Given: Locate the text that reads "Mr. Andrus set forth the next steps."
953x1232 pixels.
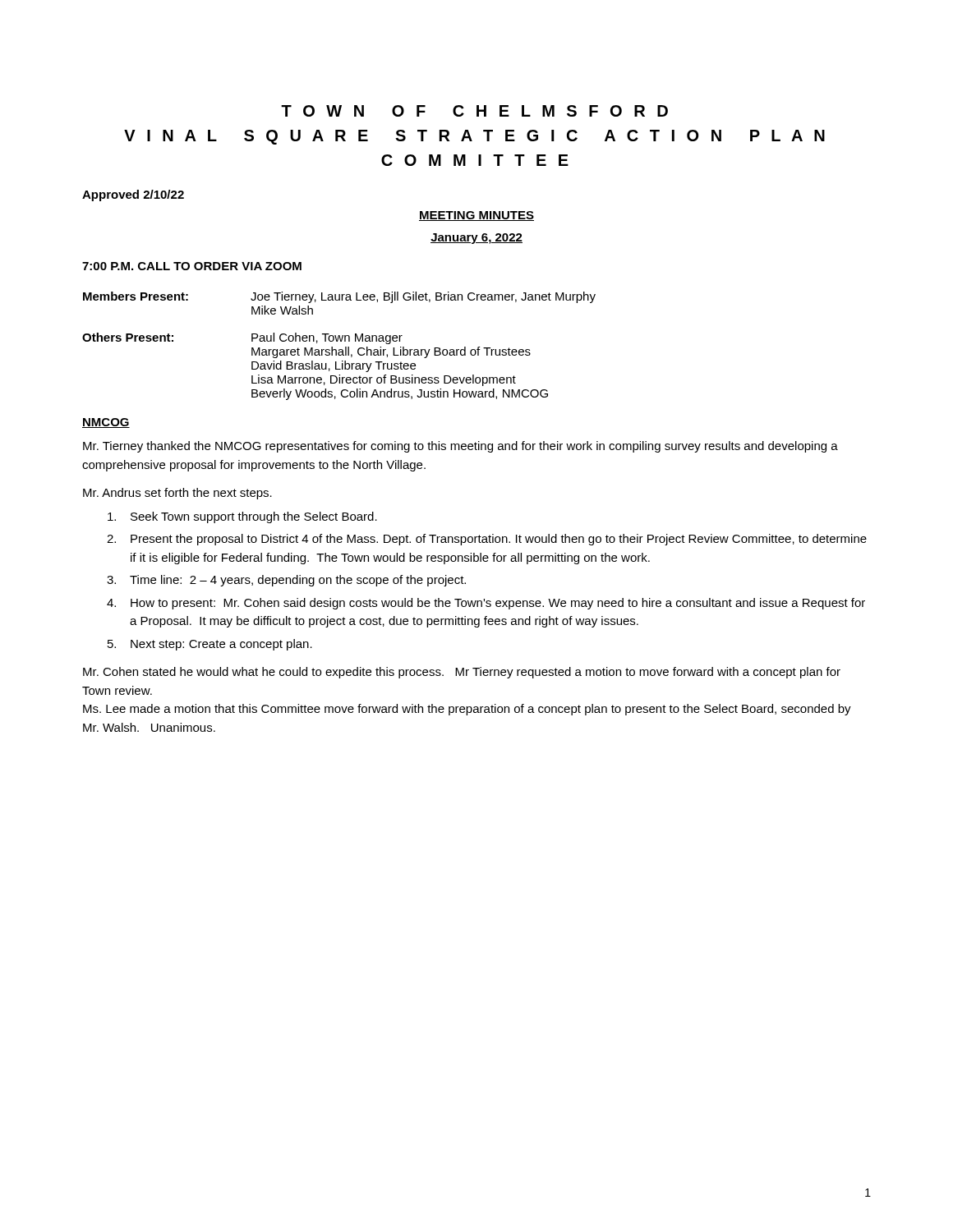Looking at the screenshot, I should coord(177,492).
